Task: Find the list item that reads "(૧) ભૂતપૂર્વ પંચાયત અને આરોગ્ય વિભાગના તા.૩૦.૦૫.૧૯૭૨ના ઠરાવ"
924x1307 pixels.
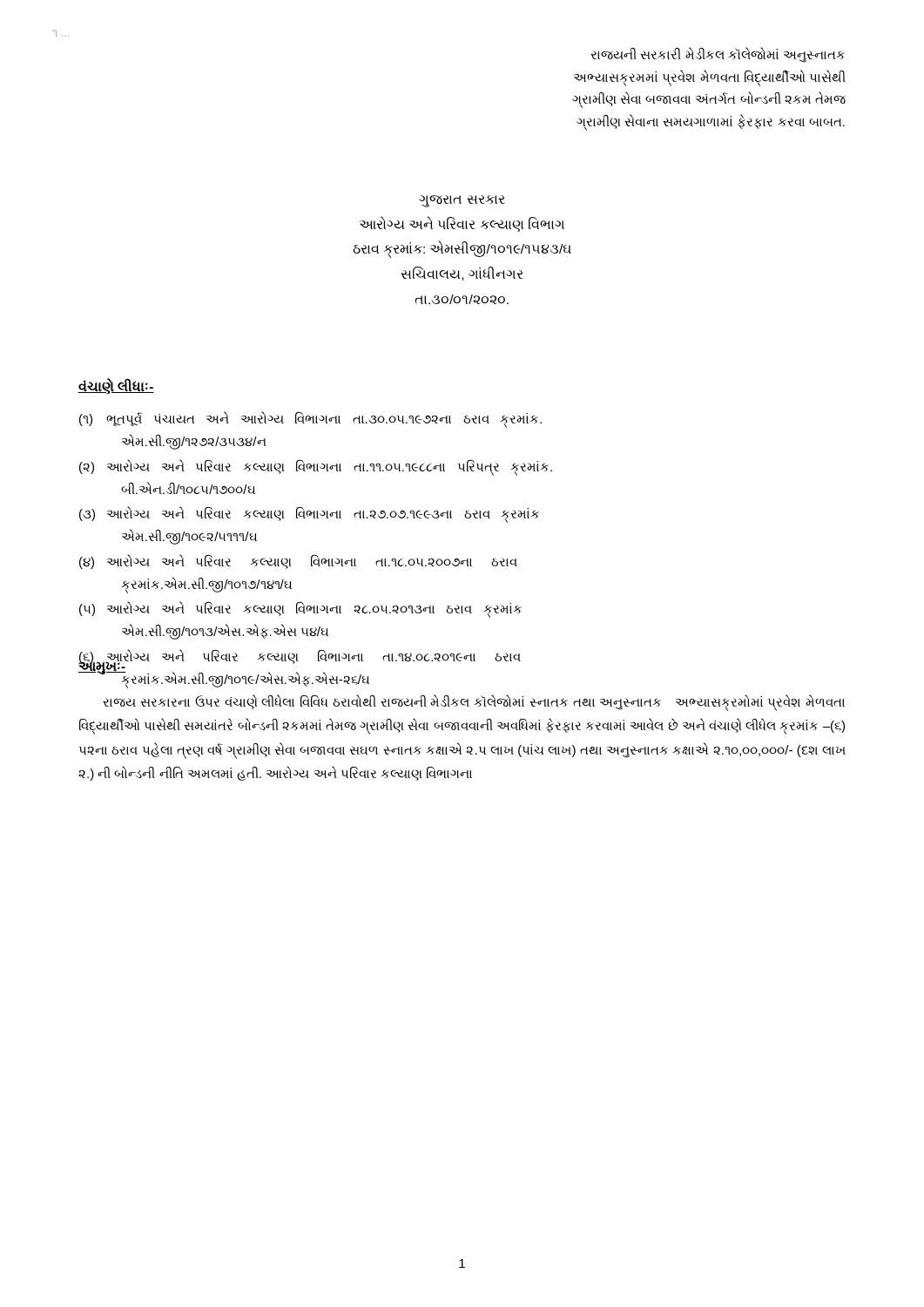Action: point(311,431)
